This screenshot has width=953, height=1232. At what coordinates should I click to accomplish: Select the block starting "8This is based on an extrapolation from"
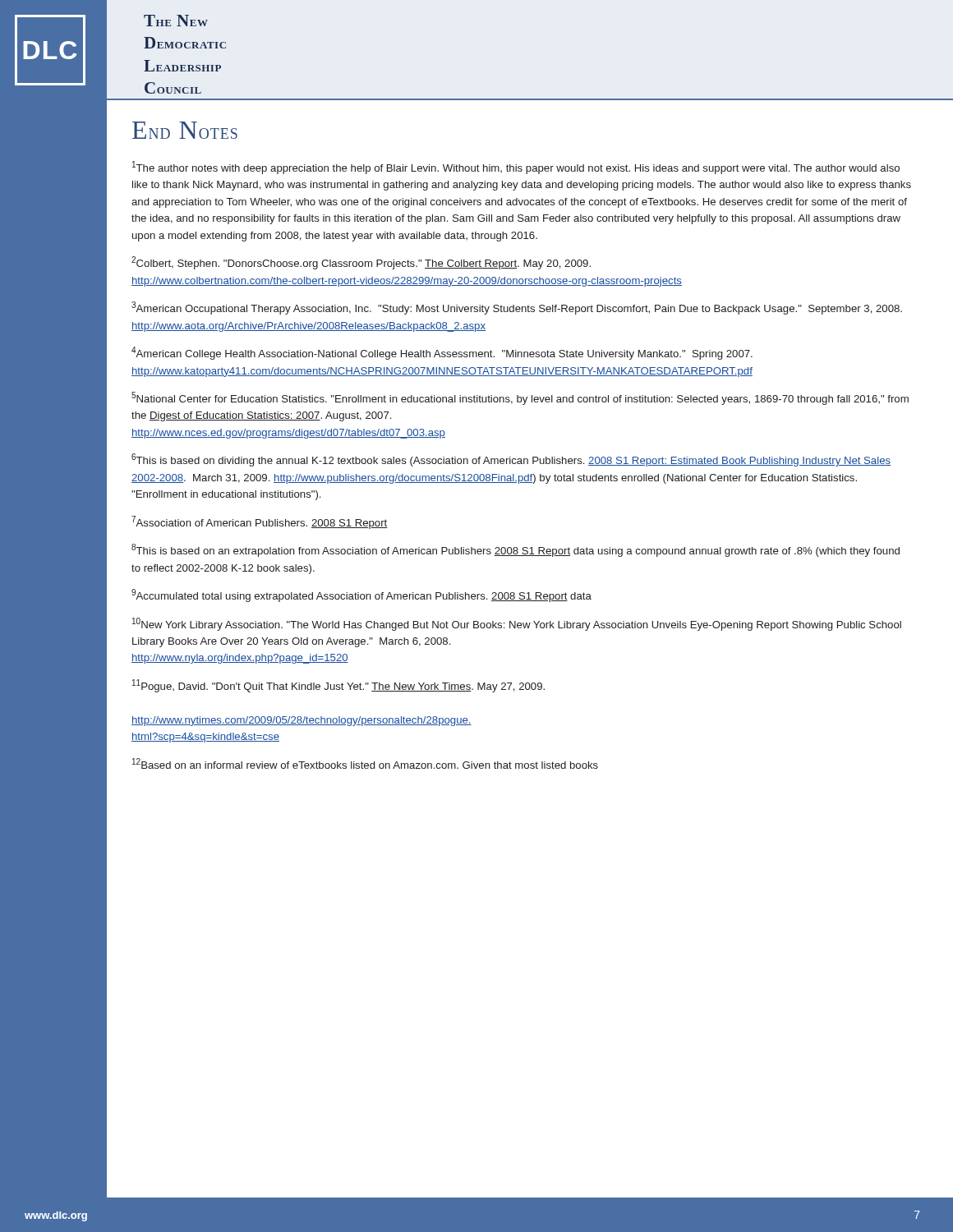click(516, 558)
